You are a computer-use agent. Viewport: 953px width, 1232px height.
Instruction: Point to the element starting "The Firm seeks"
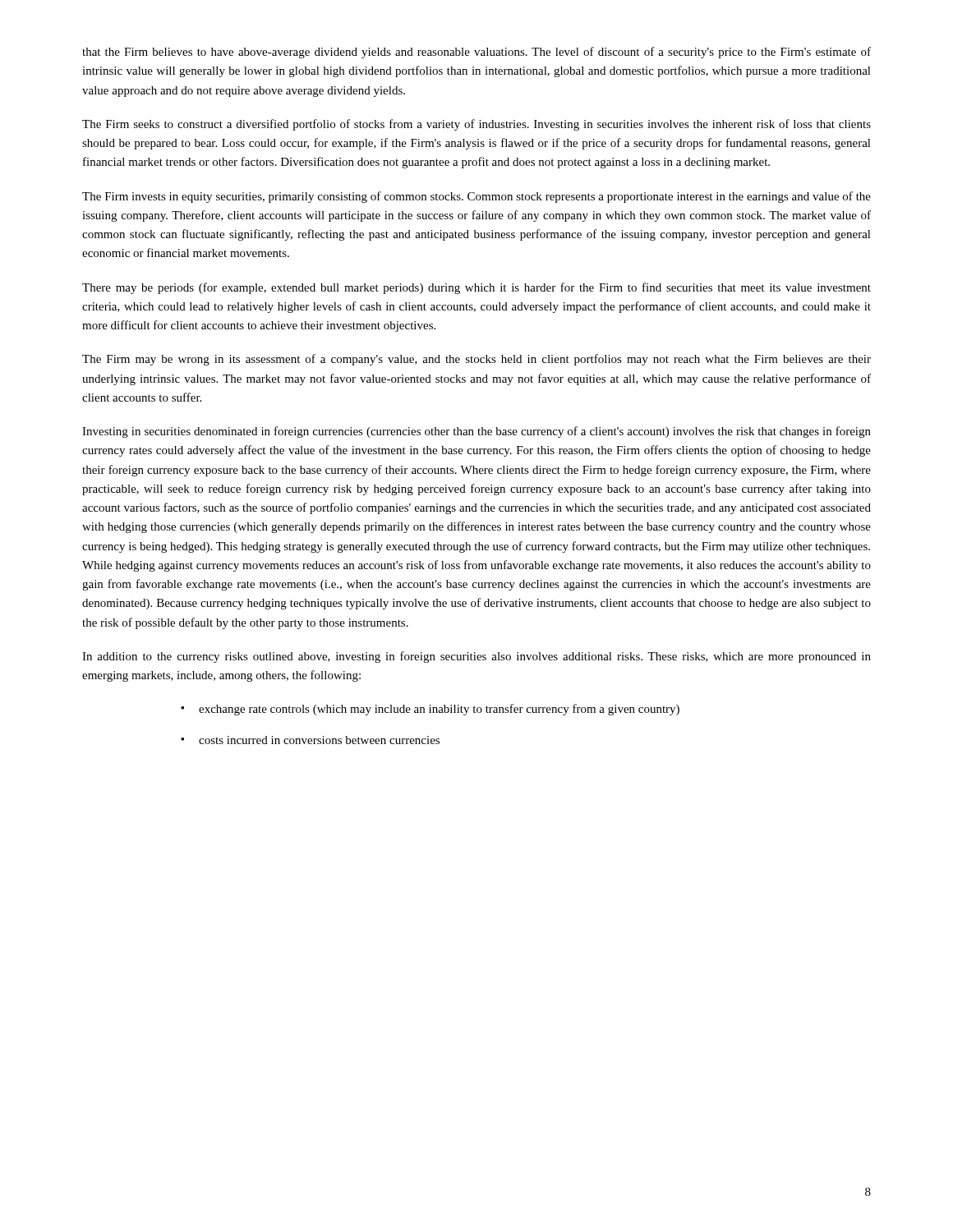pyautogui.click(x=476, y=143)
